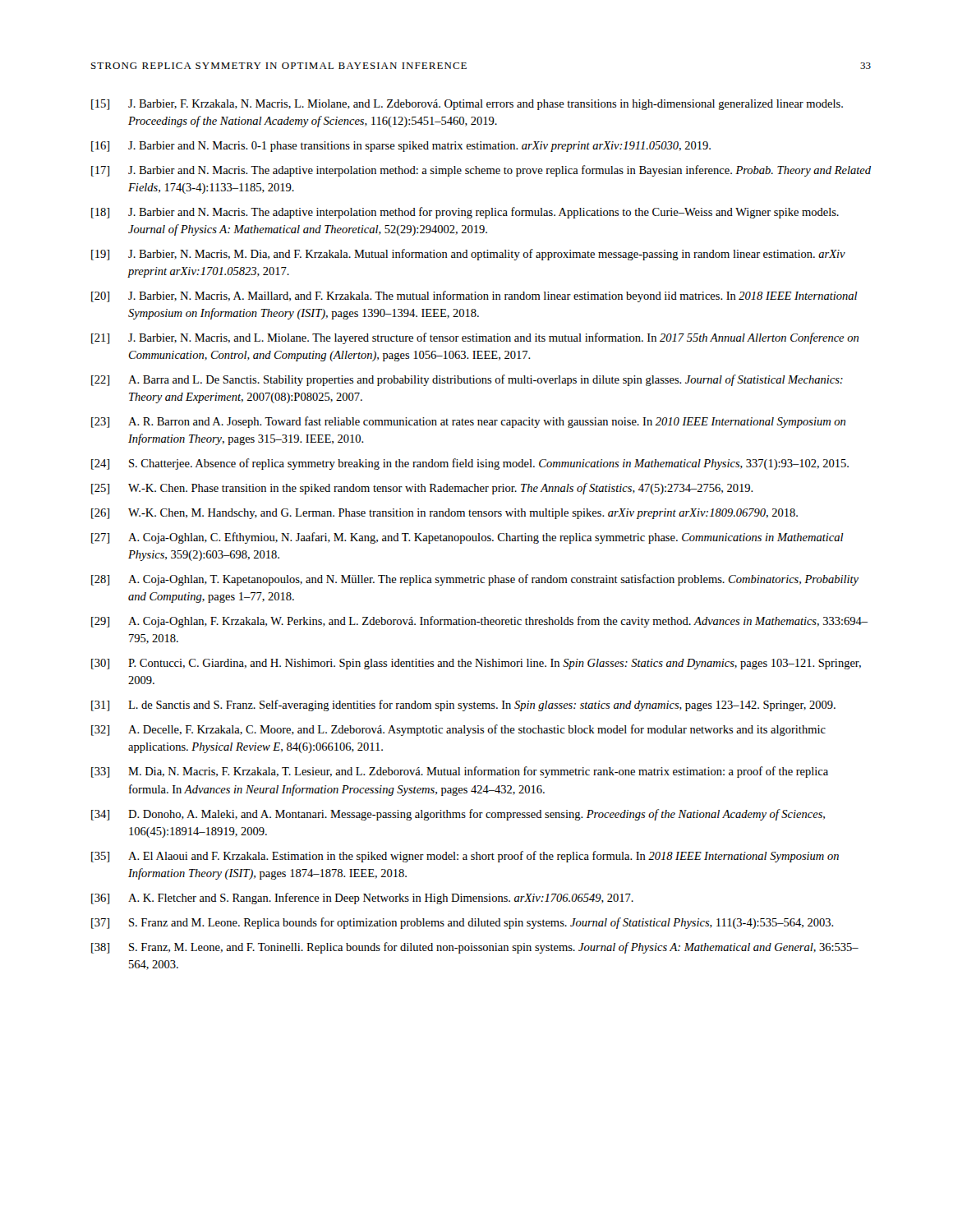Click on the region starting "[35] A. El Alaoui and"
Screen dimensions: 1232x953
(x=481, y=864)
